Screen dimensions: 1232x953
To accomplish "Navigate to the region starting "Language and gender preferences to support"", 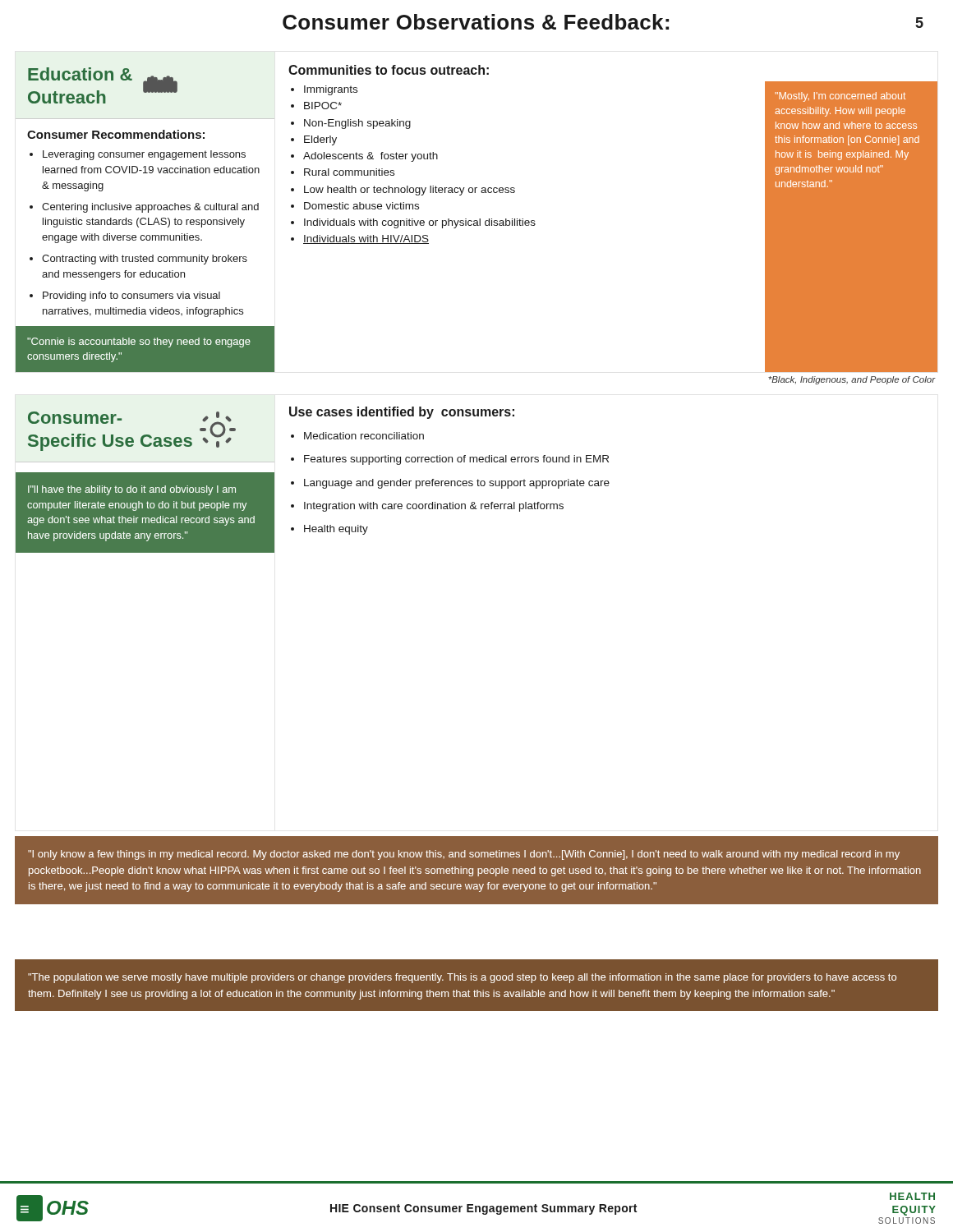I will pos(456,482).
